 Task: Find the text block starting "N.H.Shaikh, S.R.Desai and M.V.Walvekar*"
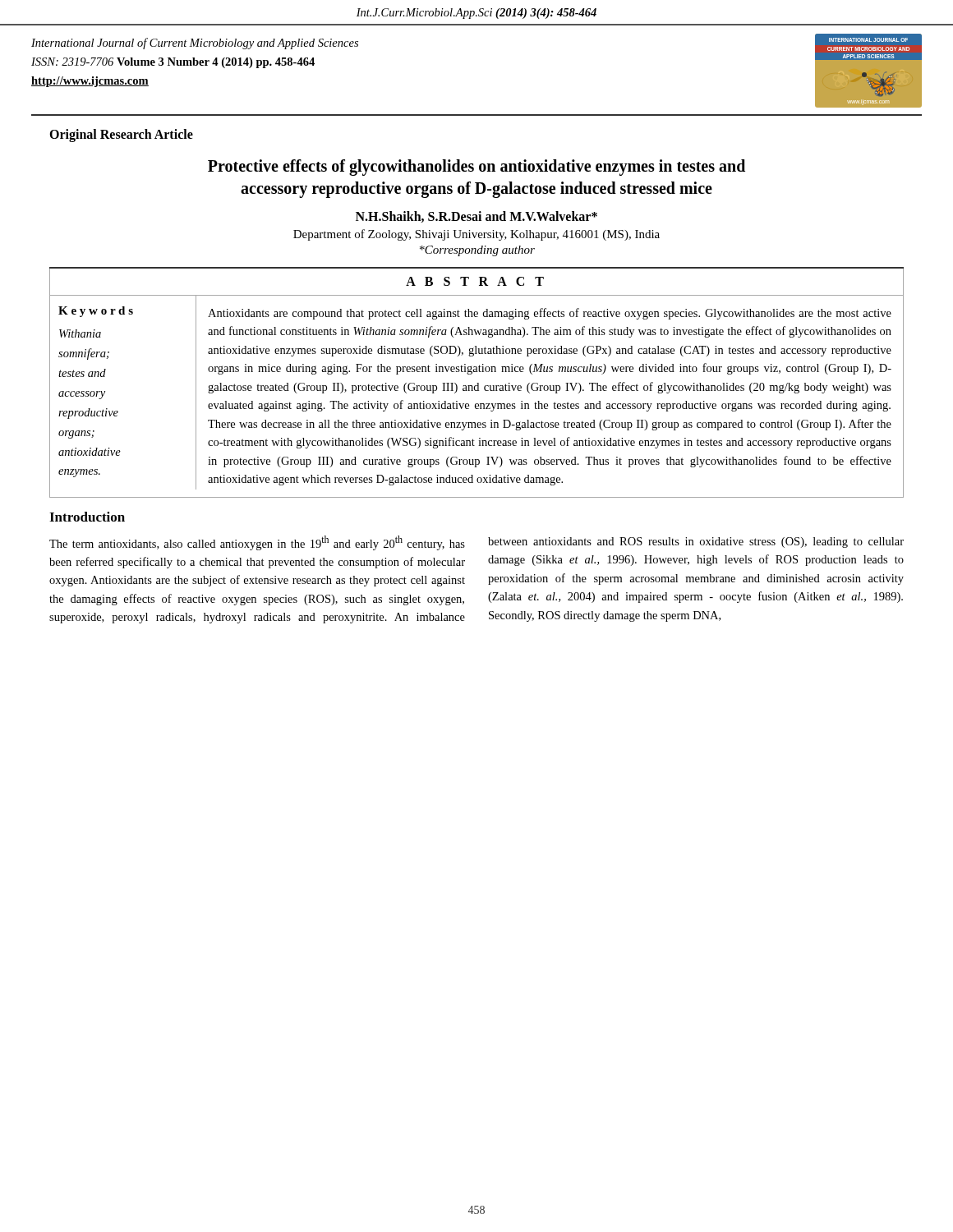(x=476, y=216)
